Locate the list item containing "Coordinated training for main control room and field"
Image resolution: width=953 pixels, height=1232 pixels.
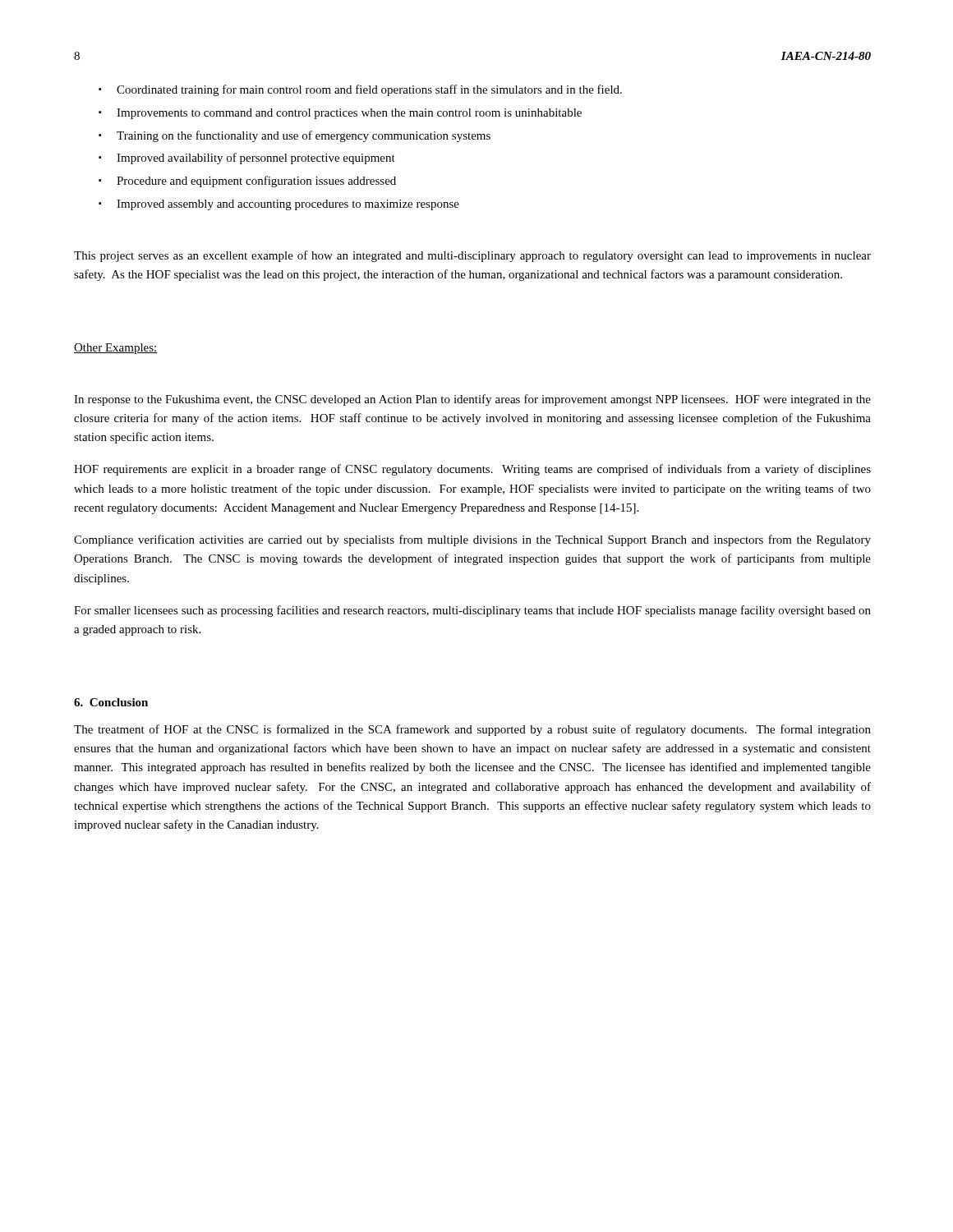coord(370,90)
